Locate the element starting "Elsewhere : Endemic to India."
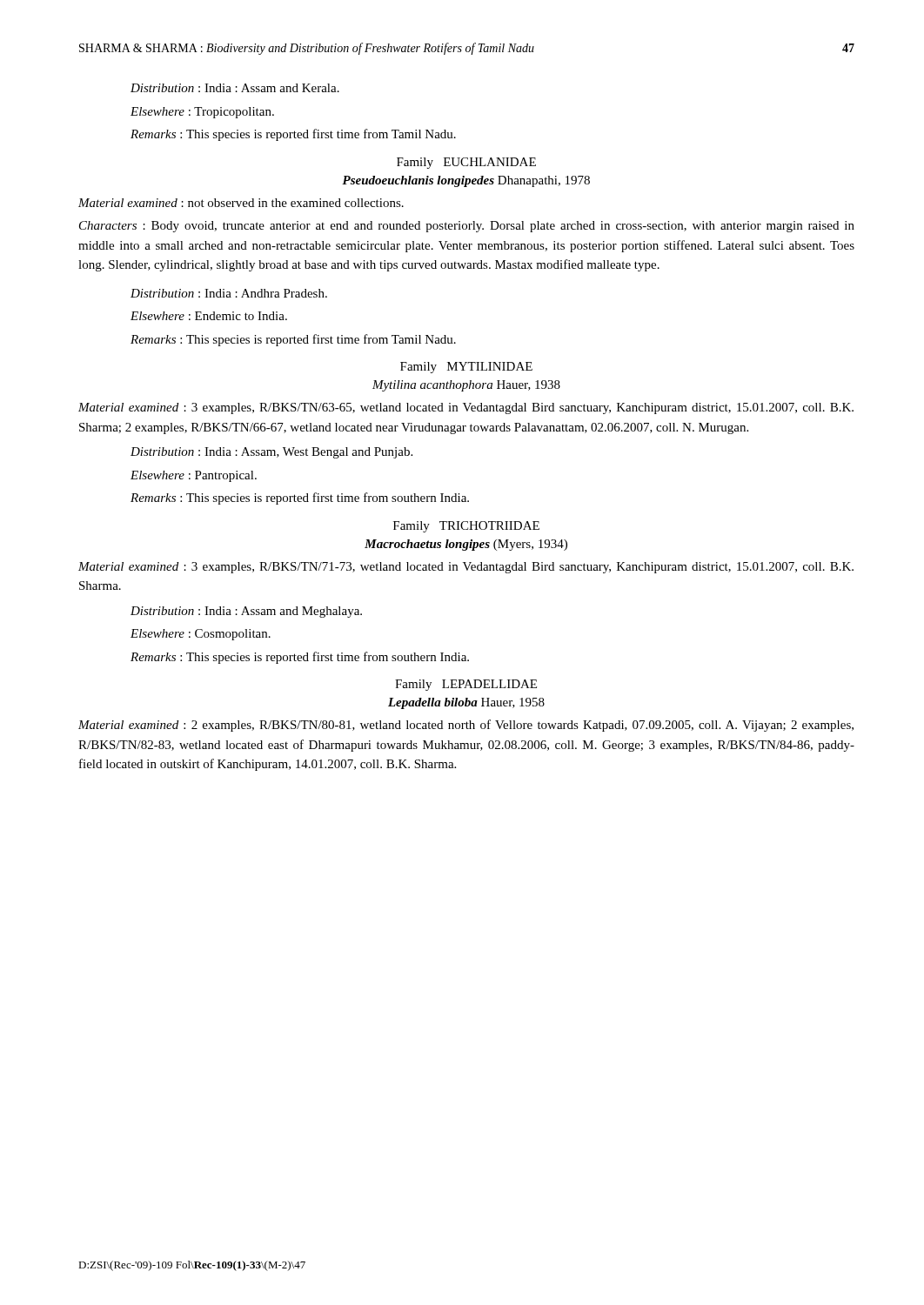Screen dimensions: 1305x924 point(209,316)
